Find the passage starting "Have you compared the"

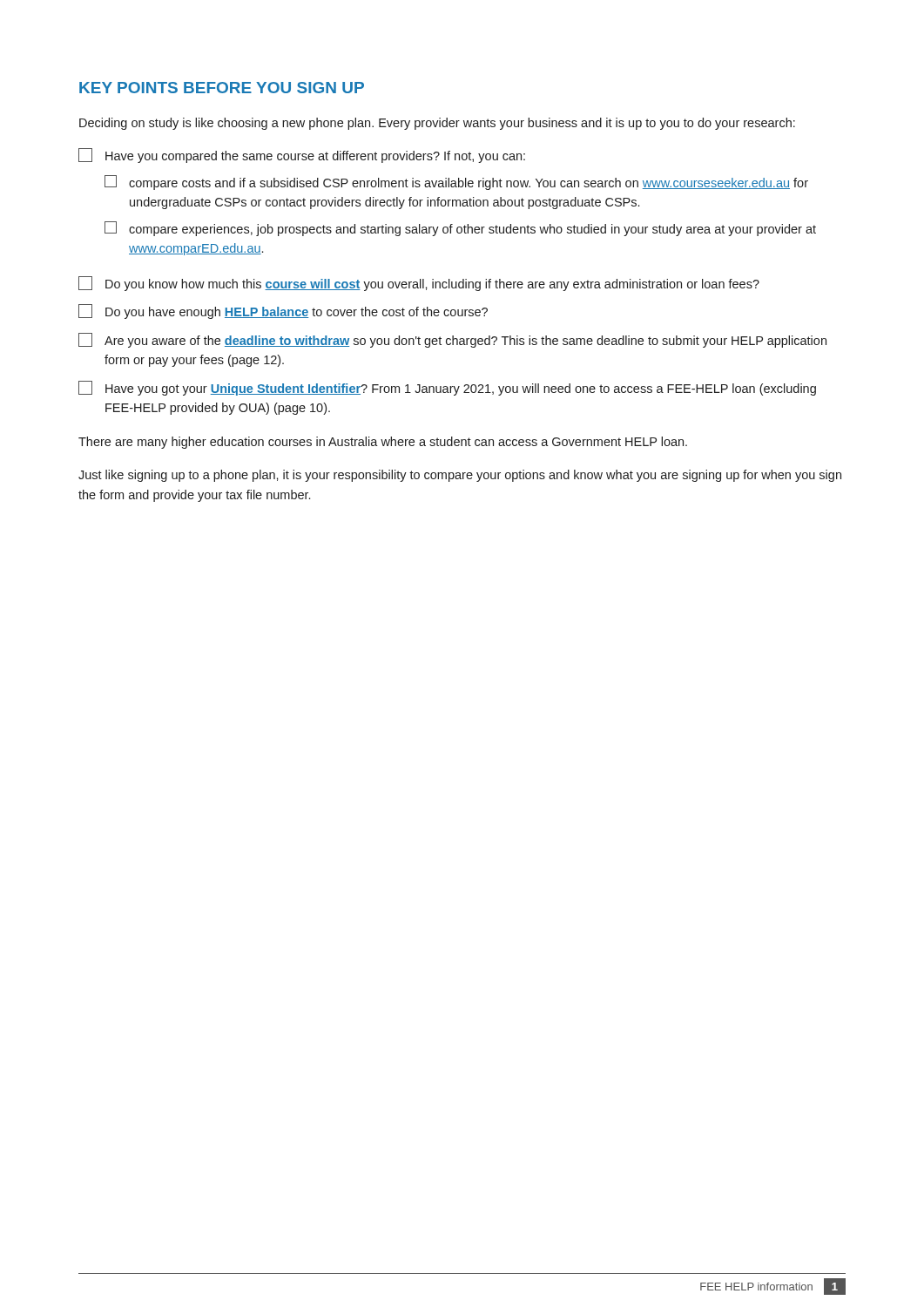coord(462,206)
